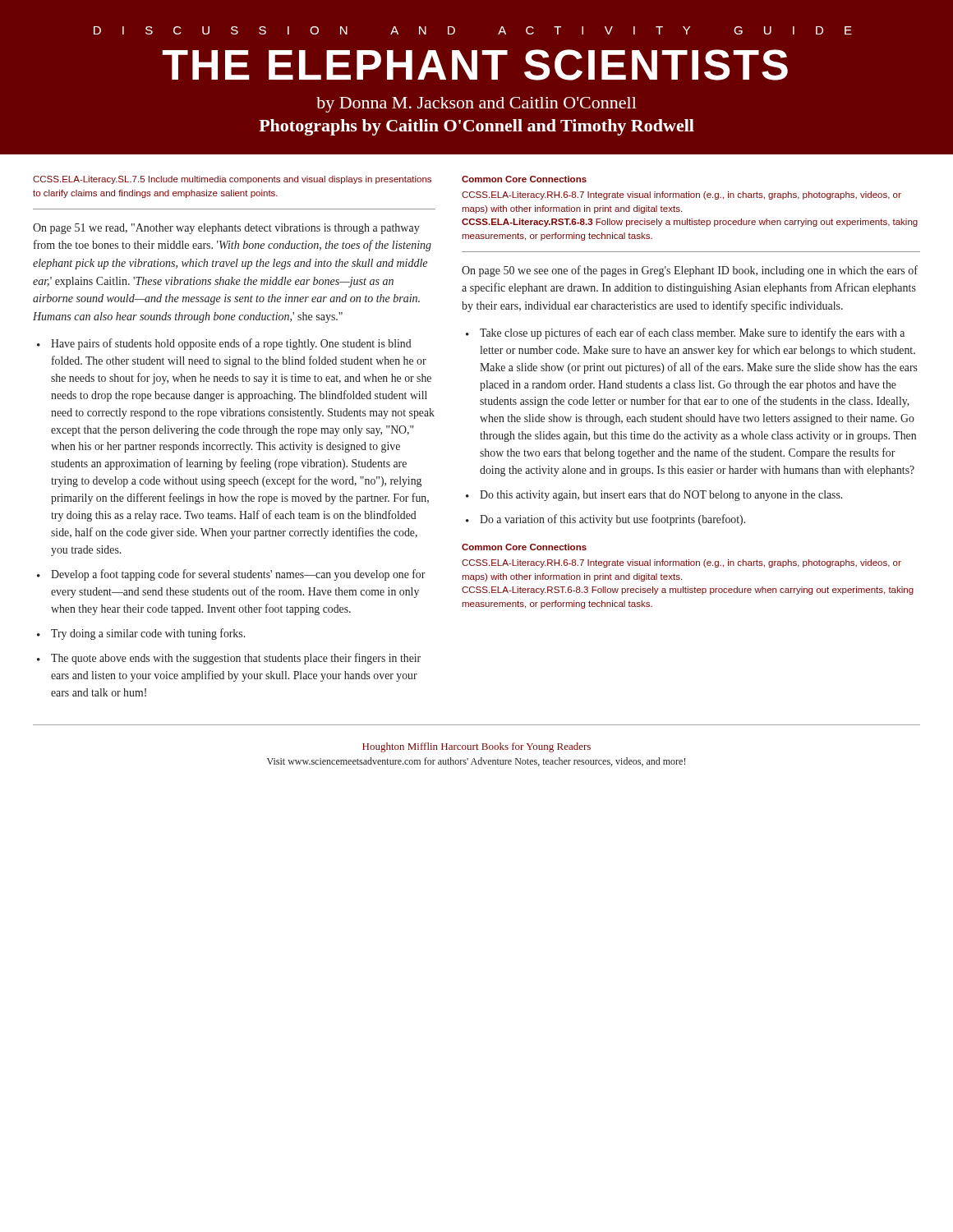953x1232 pixels.
Task: Where is the passage that starts "Do a variation of this activity but use"?
Action: [x=613, y=520]
